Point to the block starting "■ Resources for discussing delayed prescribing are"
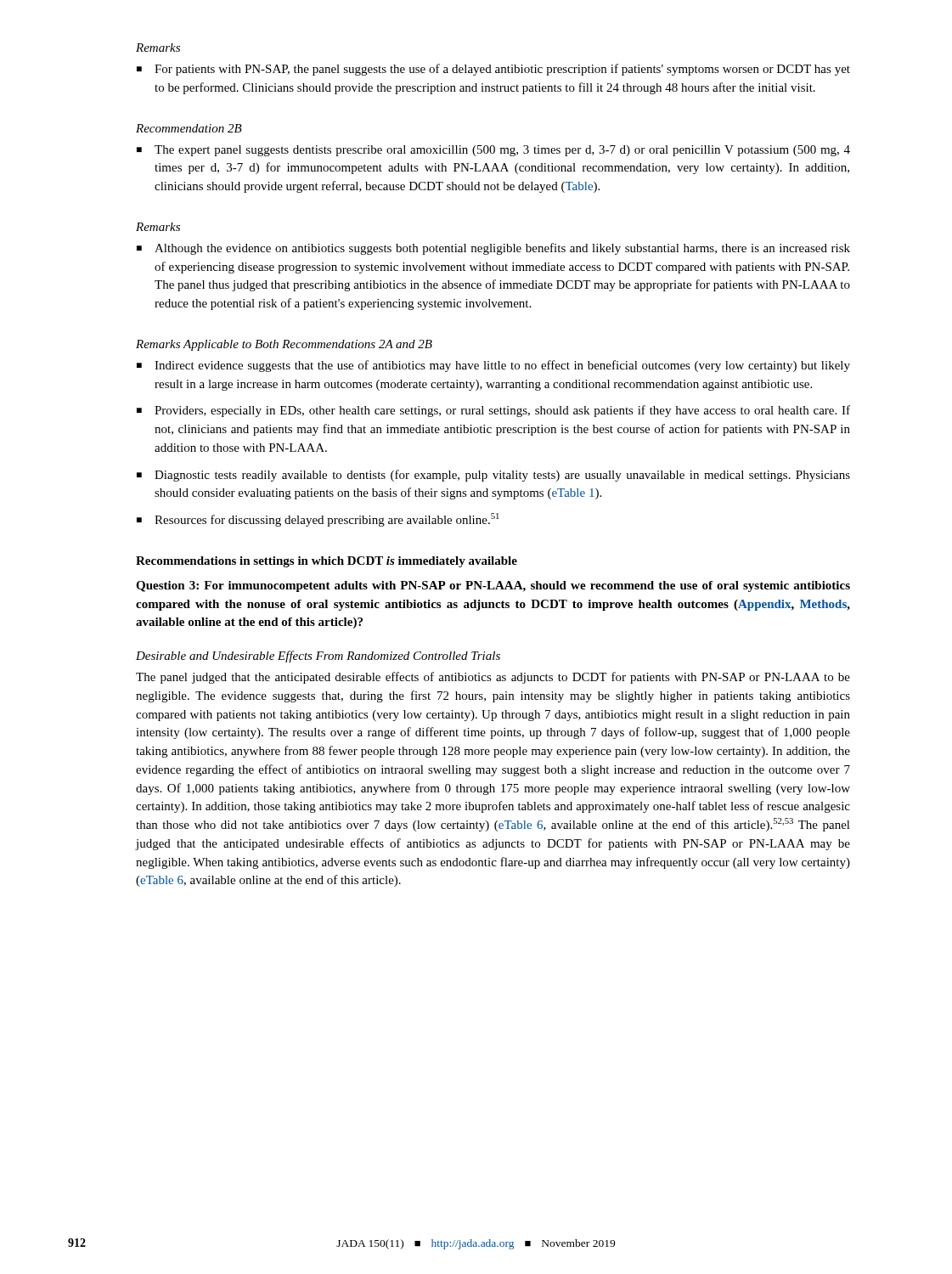This screenshot has height=1274, width=952. point(493,520)
